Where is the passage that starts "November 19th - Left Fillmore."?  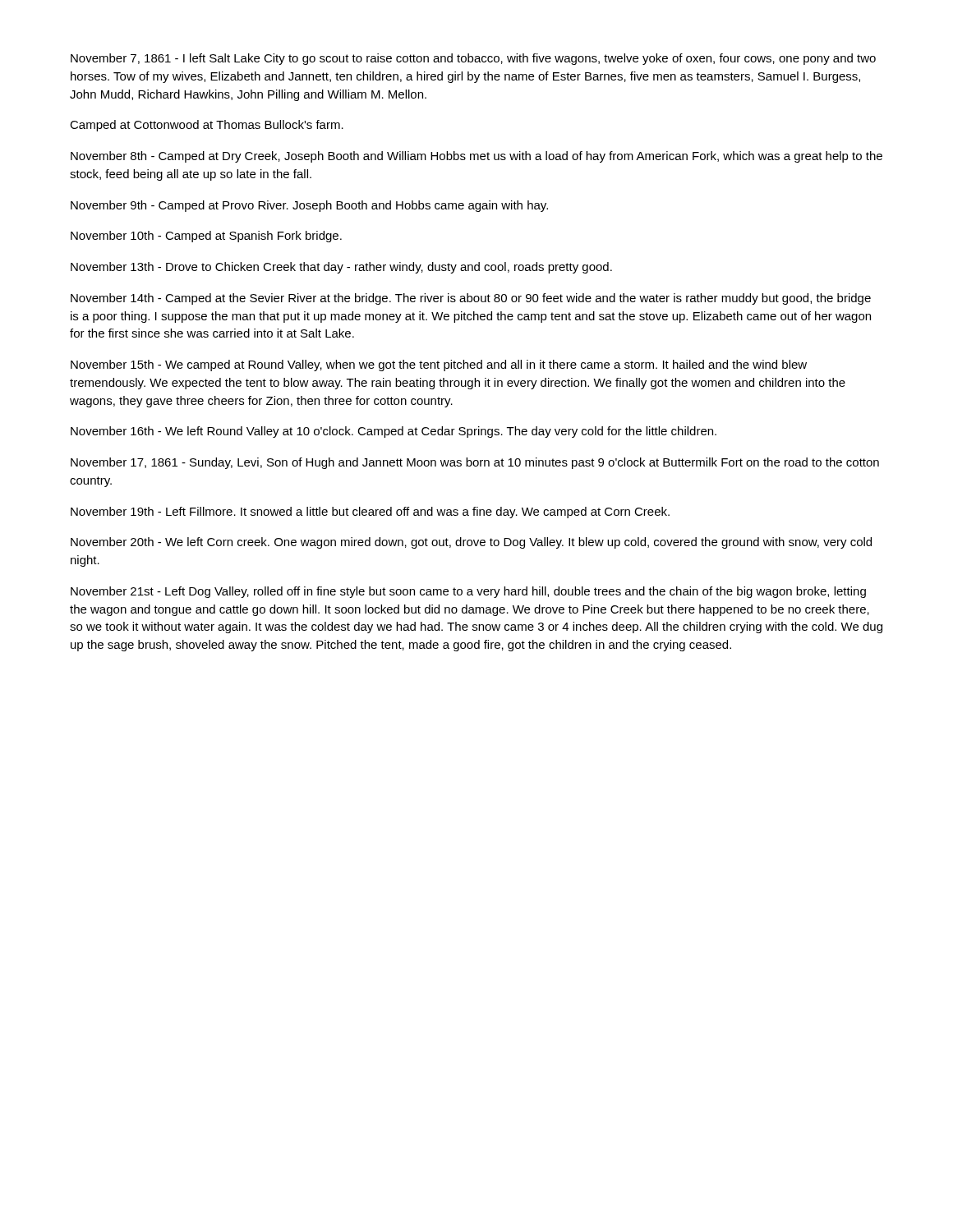click(370, 511)
